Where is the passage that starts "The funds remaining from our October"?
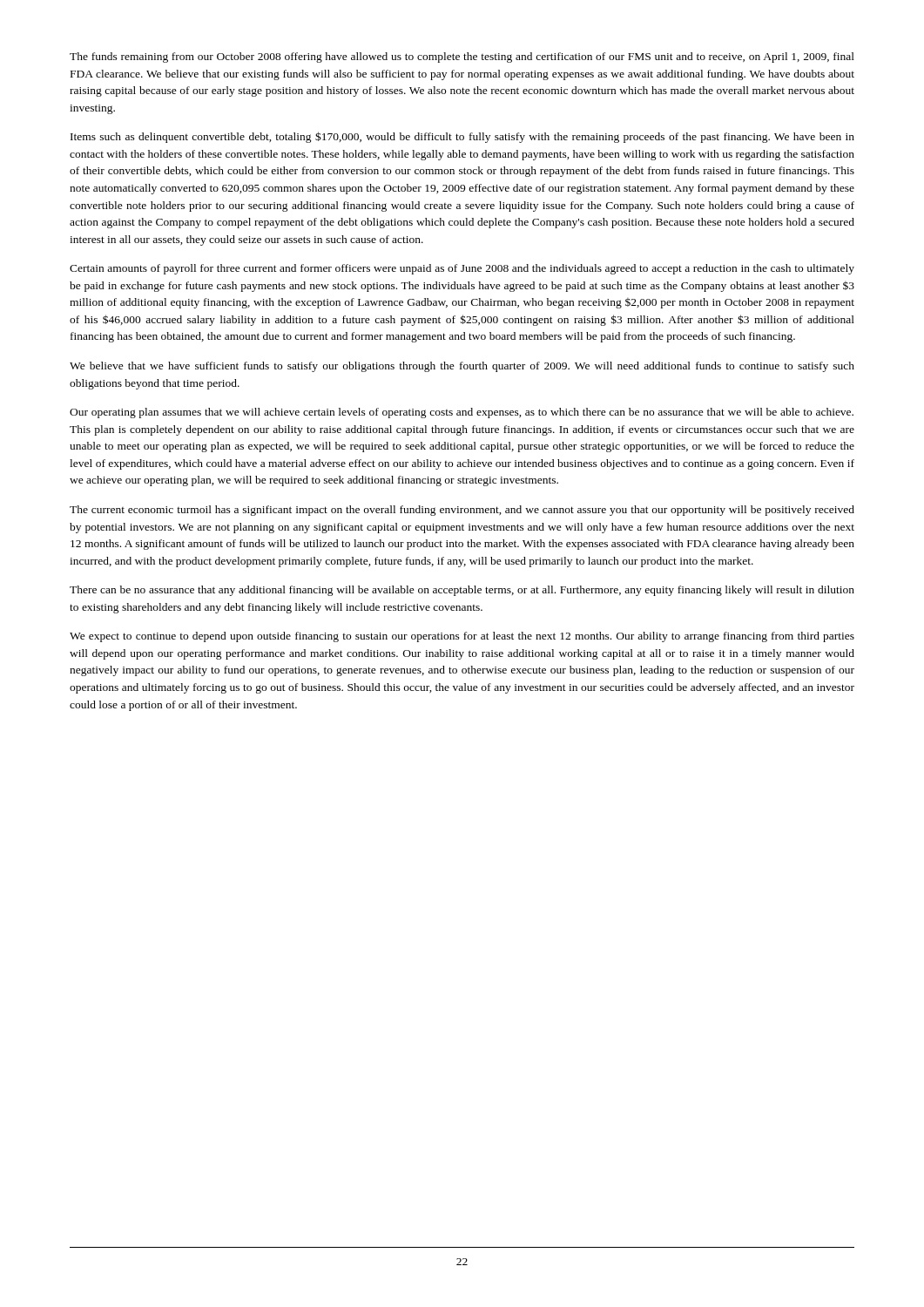The image size is (924, 1307). coord(462,82)
